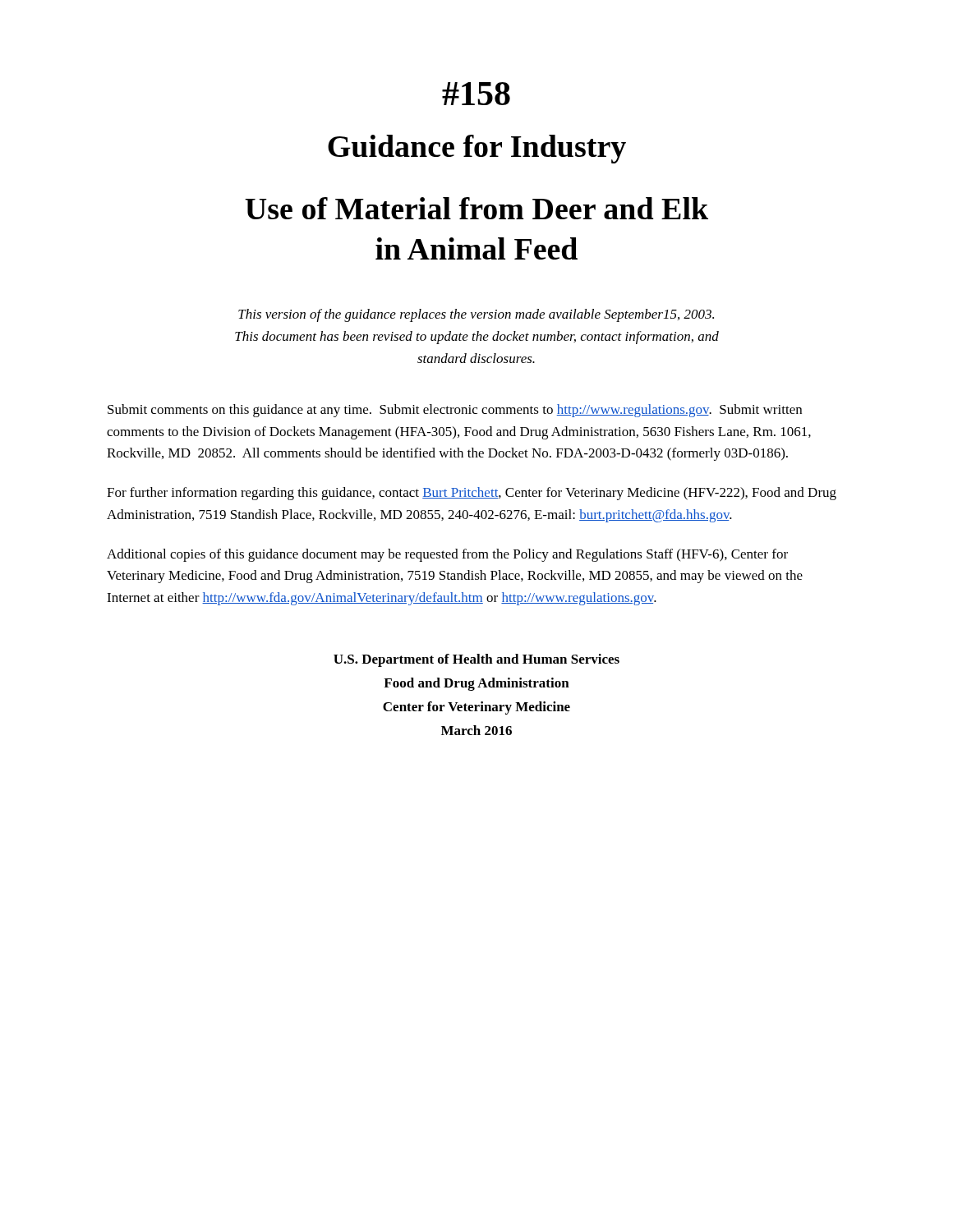
Task: Click on the element starting "U.S. Department of Health and Human"
Action: (476, 695)
